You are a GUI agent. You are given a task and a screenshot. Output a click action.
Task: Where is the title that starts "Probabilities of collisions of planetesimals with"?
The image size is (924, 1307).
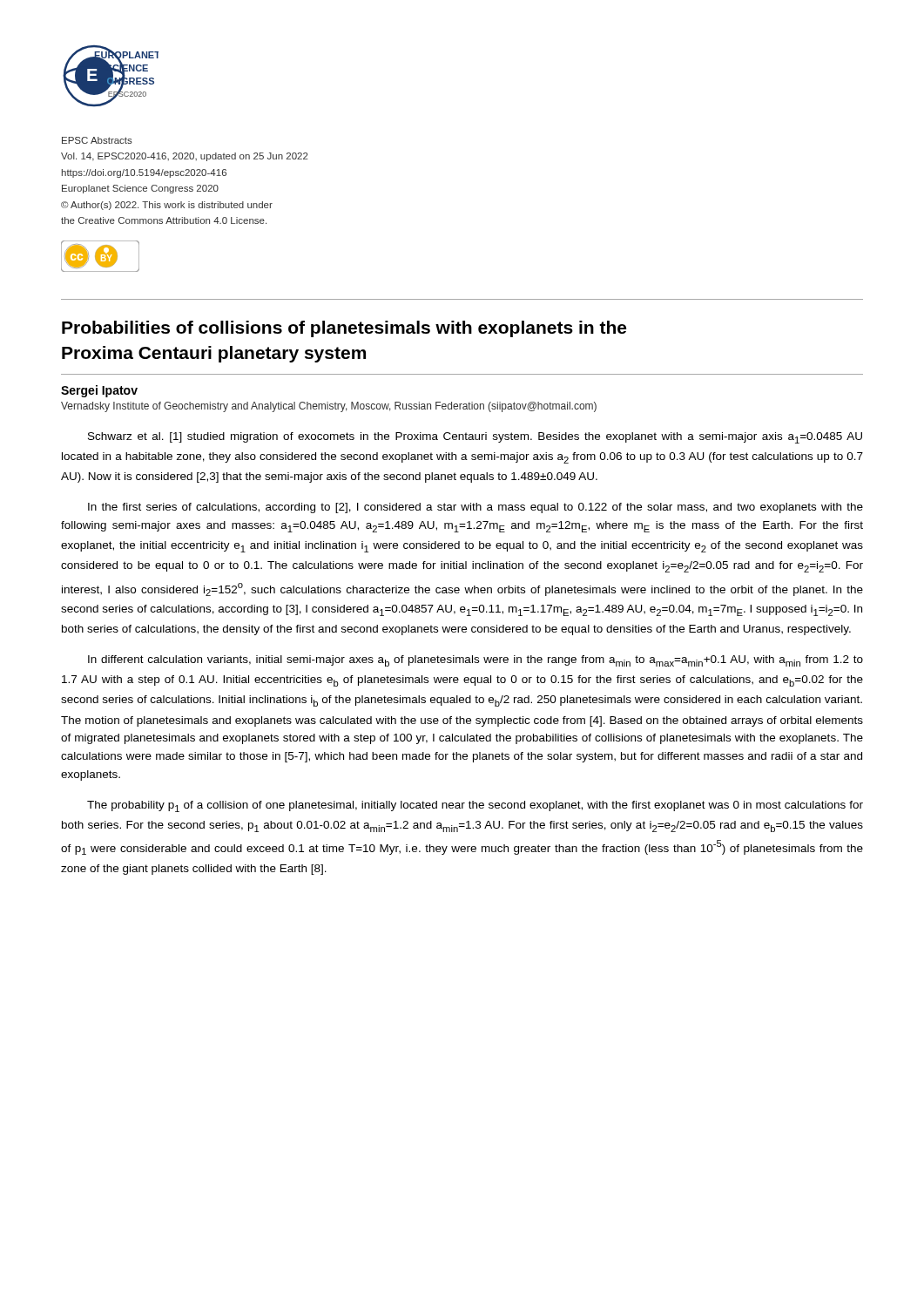(x=344, y=340)
